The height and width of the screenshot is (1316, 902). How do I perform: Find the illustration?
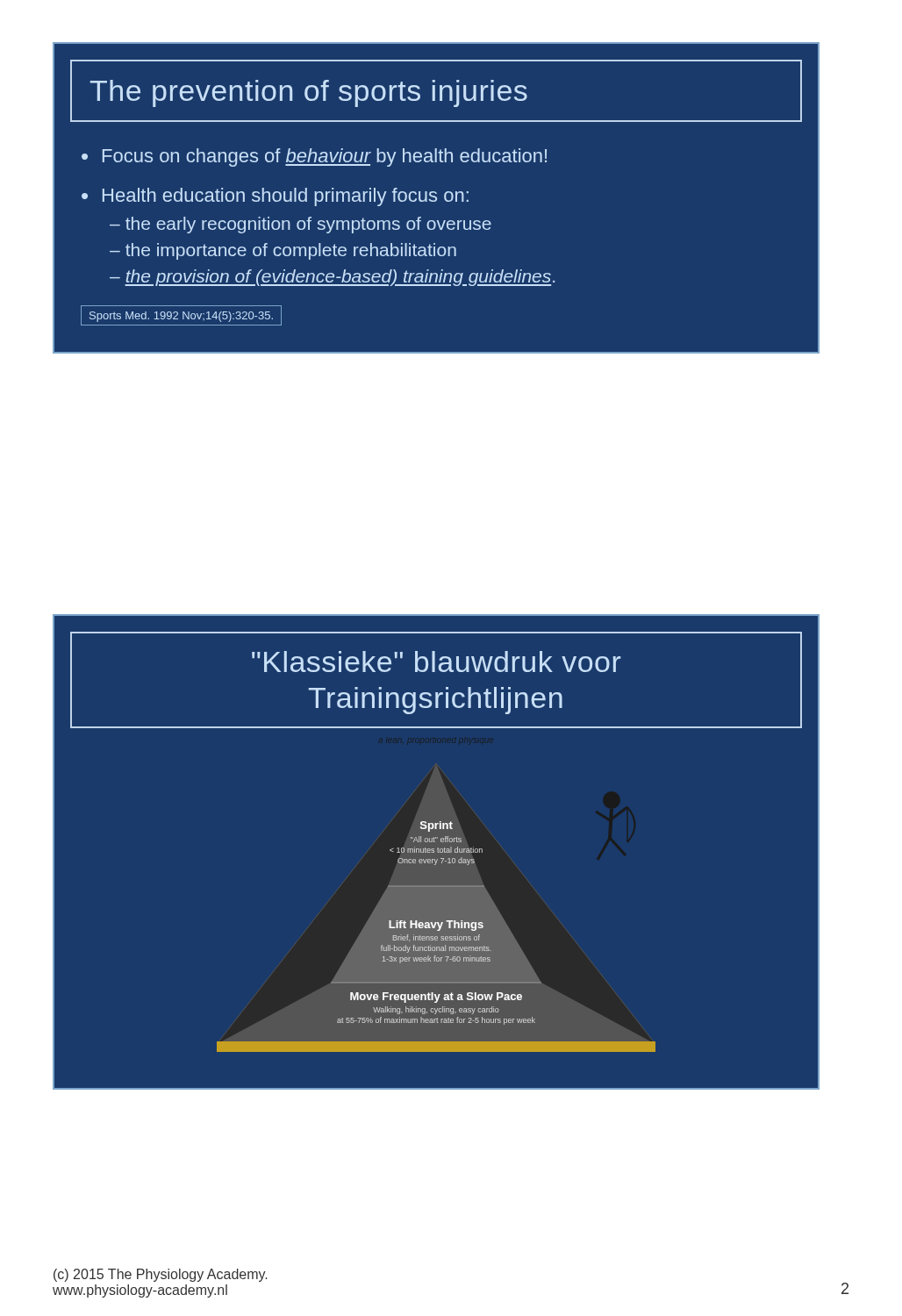coord(436,908)
